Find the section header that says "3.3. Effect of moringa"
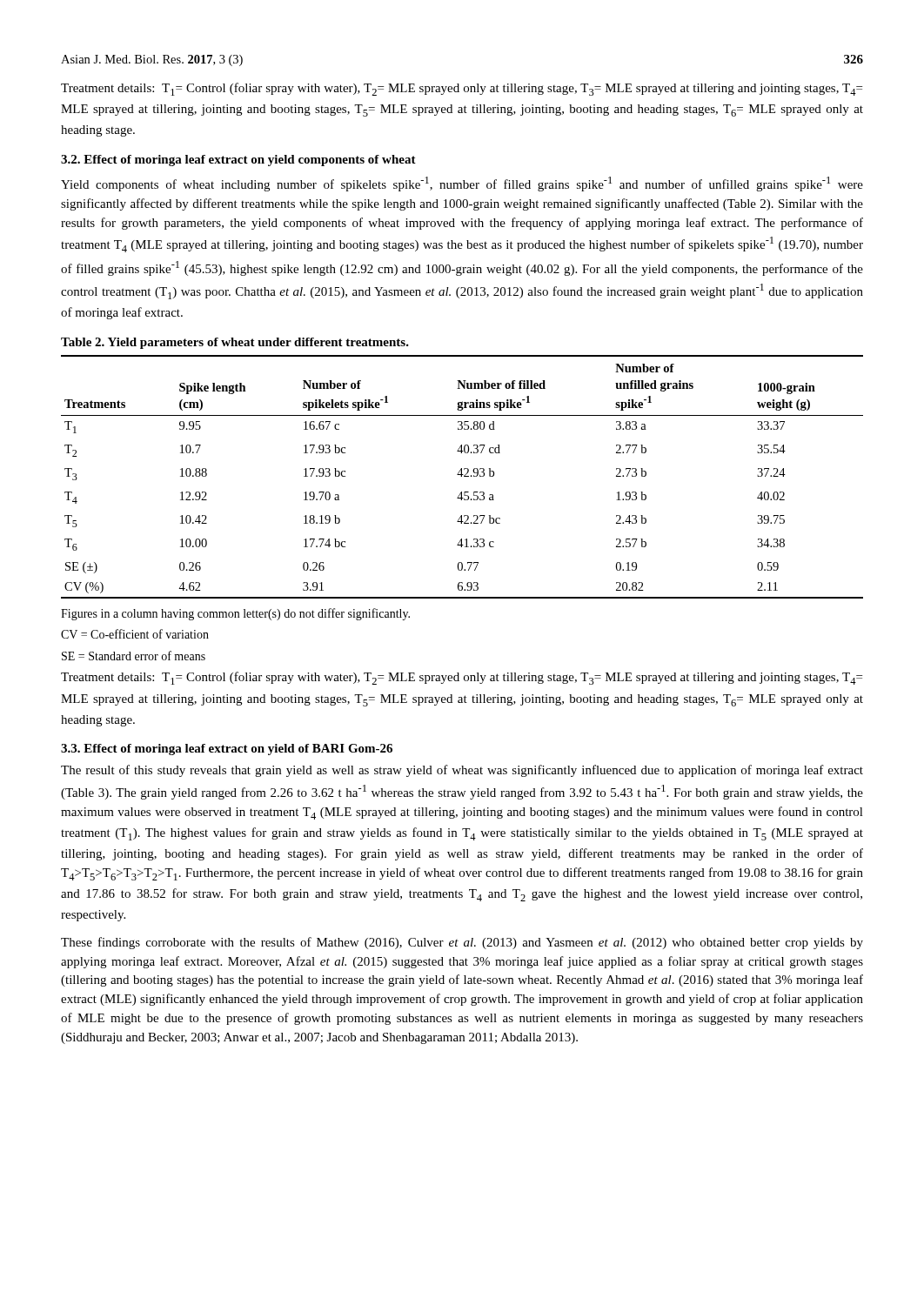924x1305 pixels. 227,749
